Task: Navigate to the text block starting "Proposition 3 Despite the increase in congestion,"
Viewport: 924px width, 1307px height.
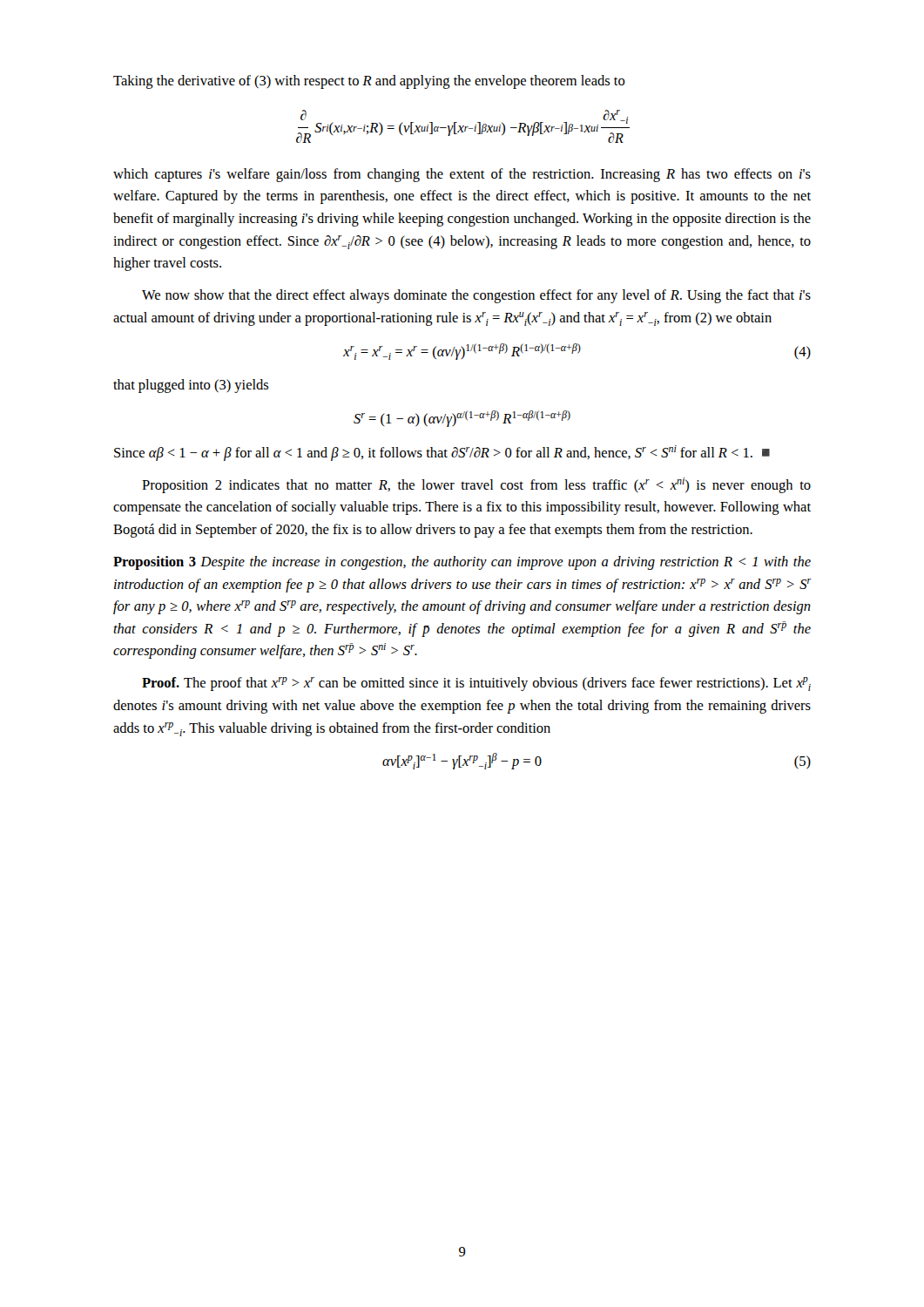Action: tap(462, 606)
